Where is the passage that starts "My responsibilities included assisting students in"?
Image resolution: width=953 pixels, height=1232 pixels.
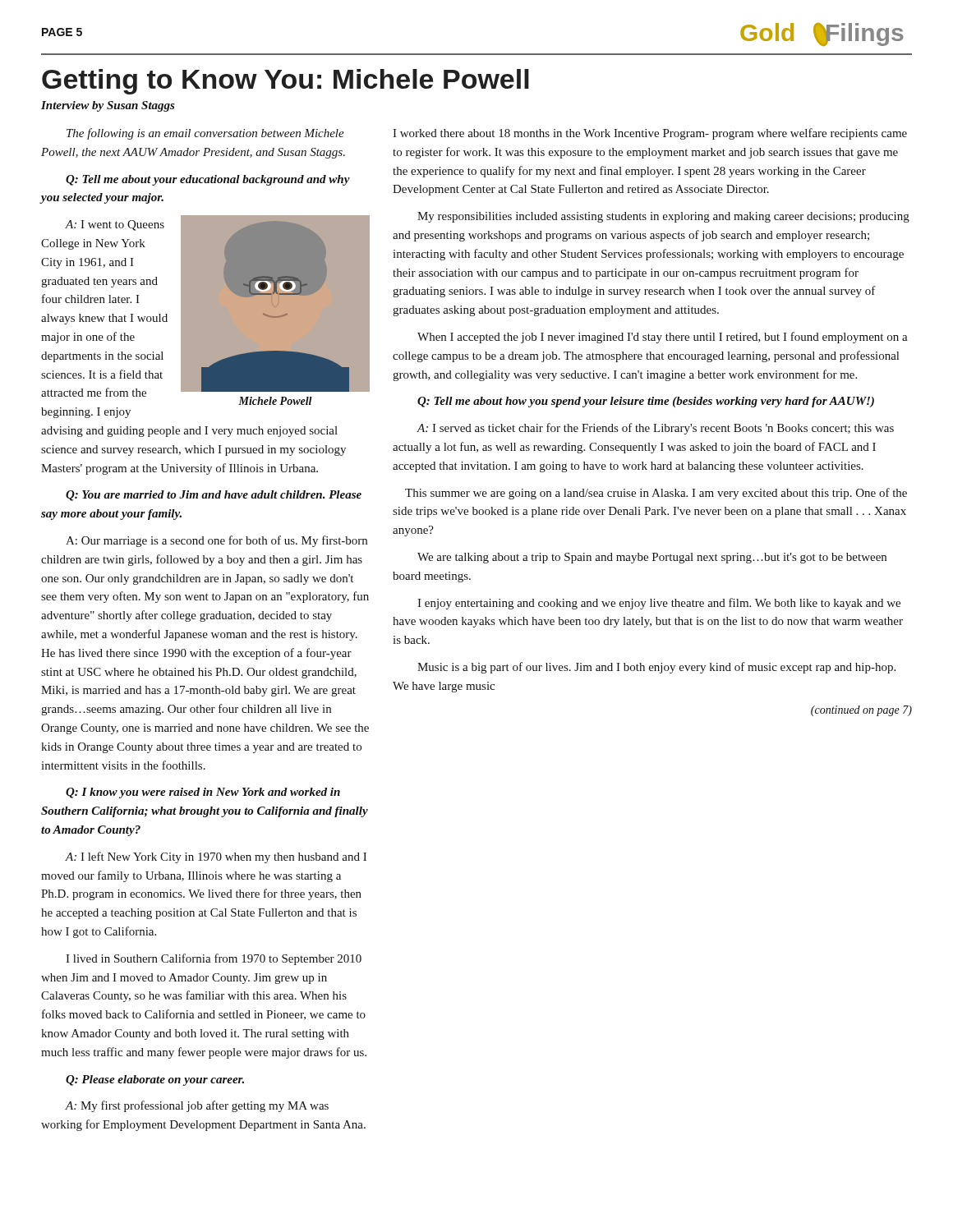652,263
